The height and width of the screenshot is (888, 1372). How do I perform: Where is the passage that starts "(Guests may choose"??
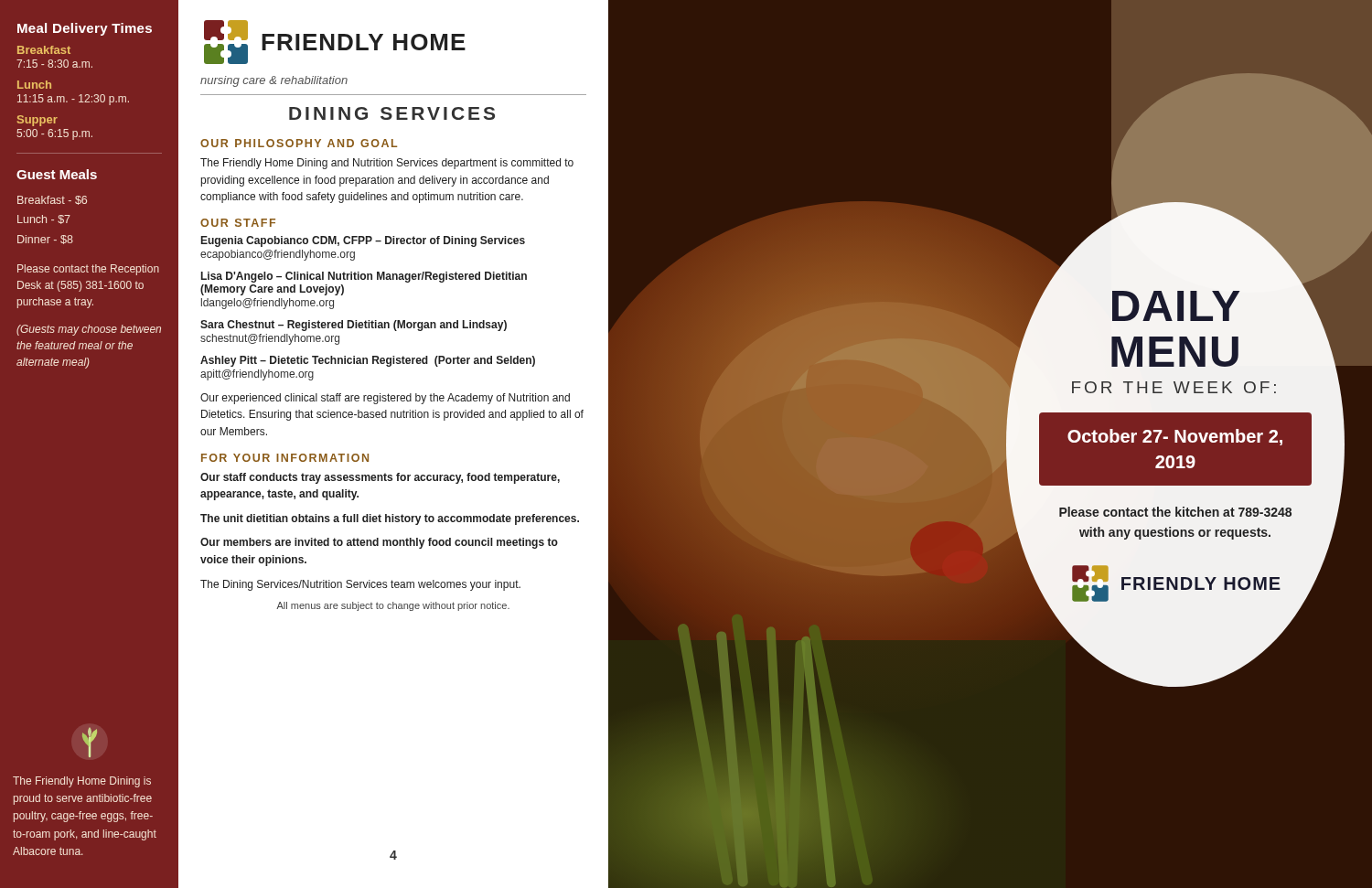tap(89, 345)
